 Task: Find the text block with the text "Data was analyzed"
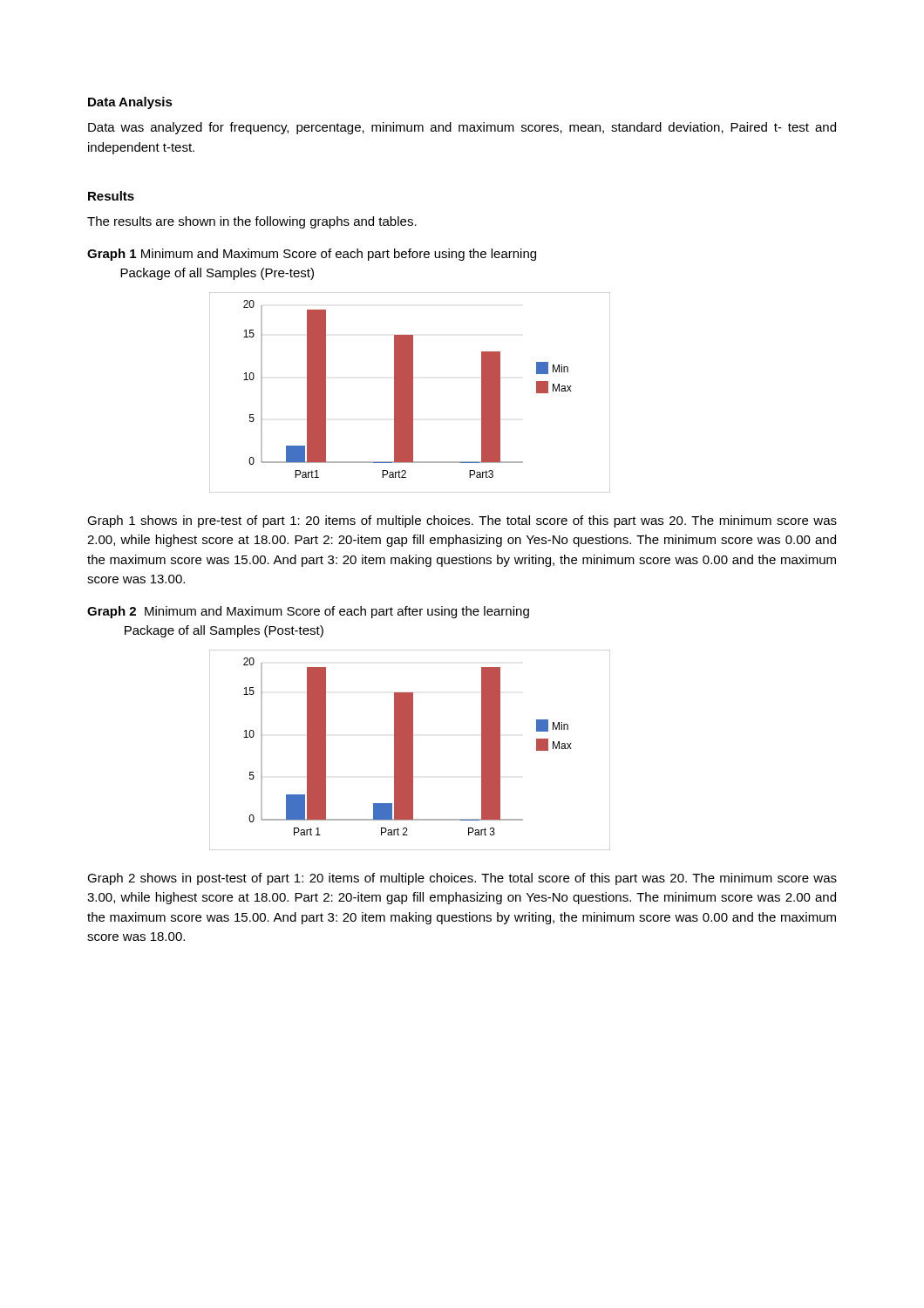pos(462,137)
